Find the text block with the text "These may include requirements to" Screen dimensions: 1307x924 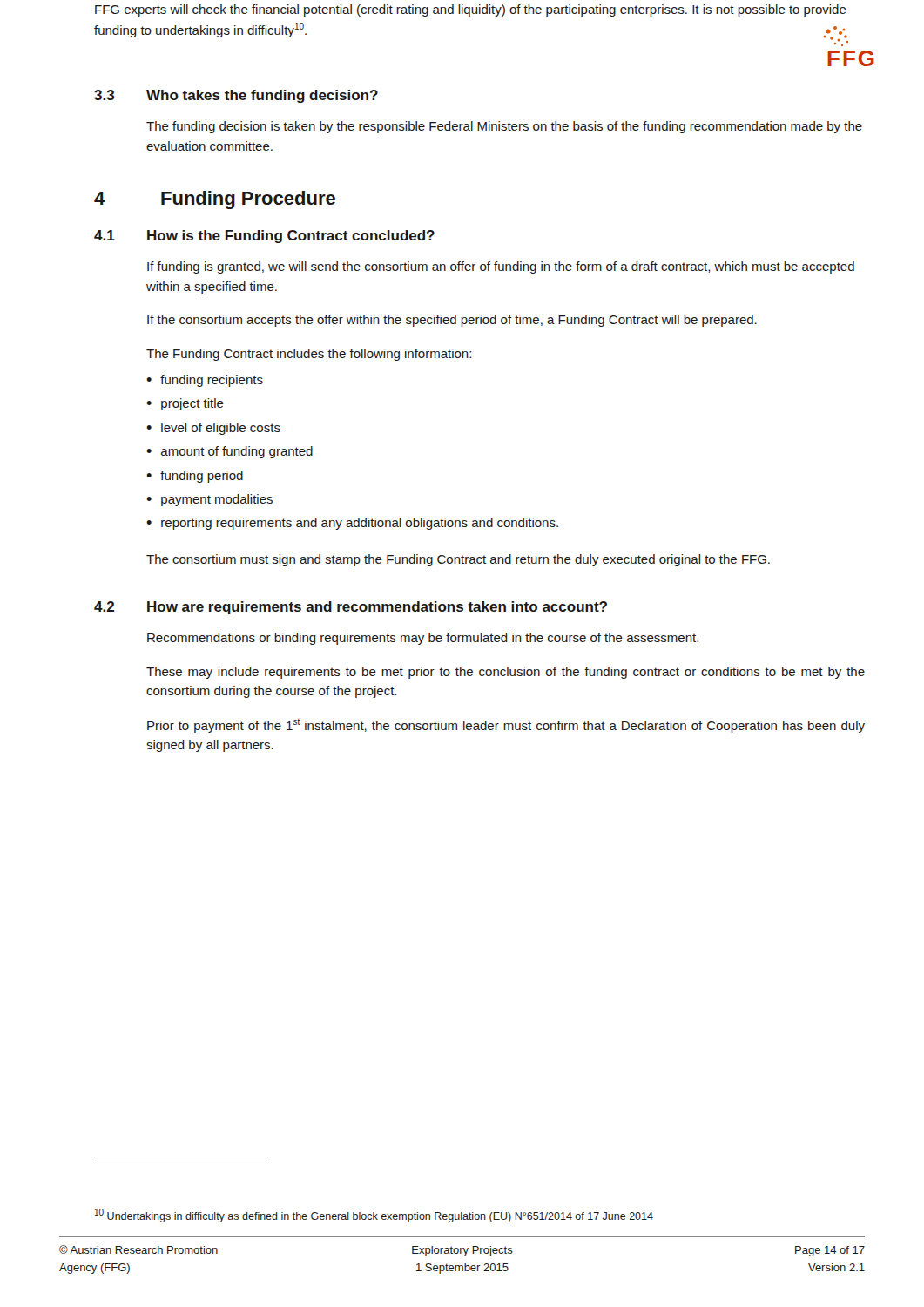click(506, 681)
